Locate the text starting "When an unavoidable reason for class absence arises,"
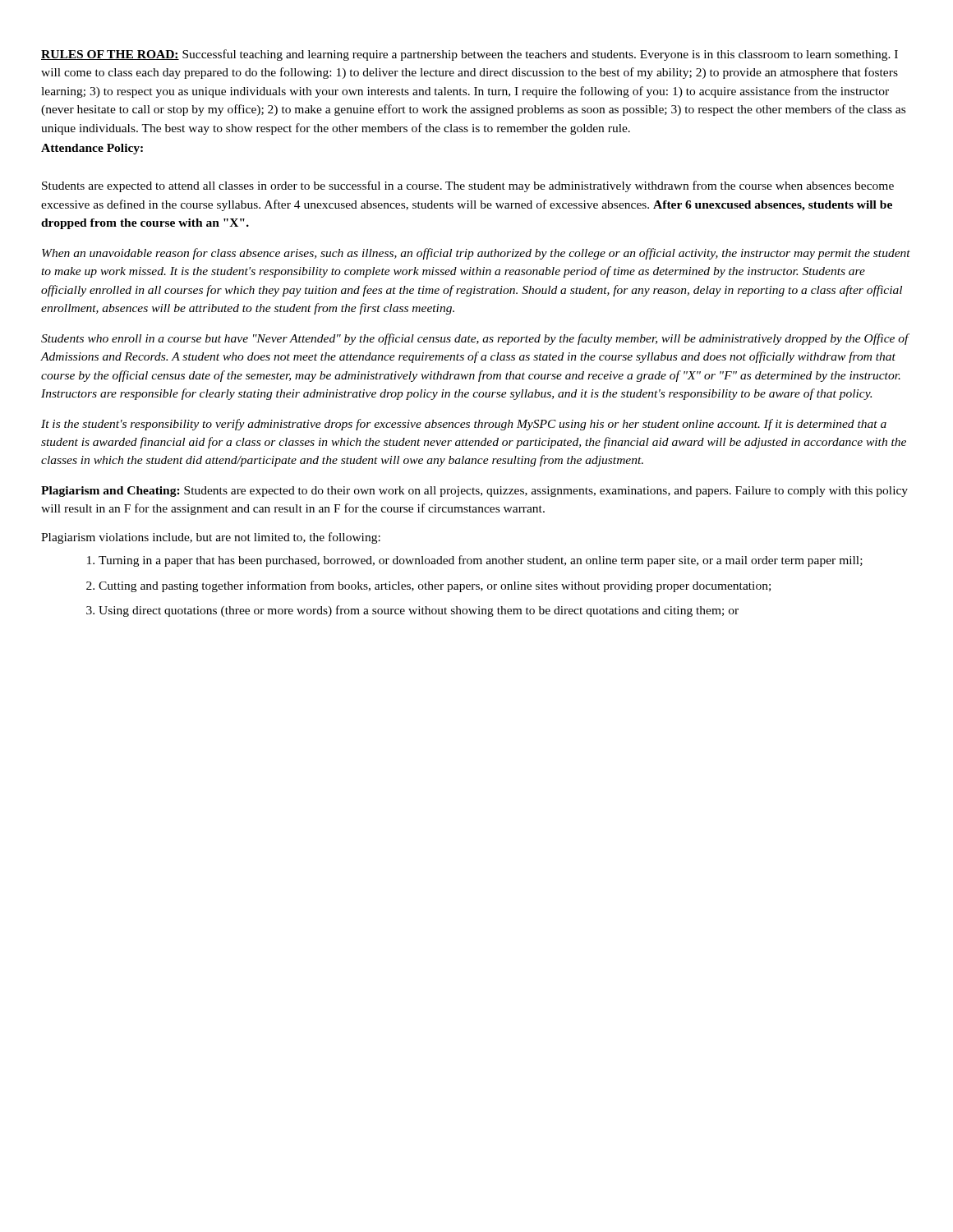 (475, 280)
